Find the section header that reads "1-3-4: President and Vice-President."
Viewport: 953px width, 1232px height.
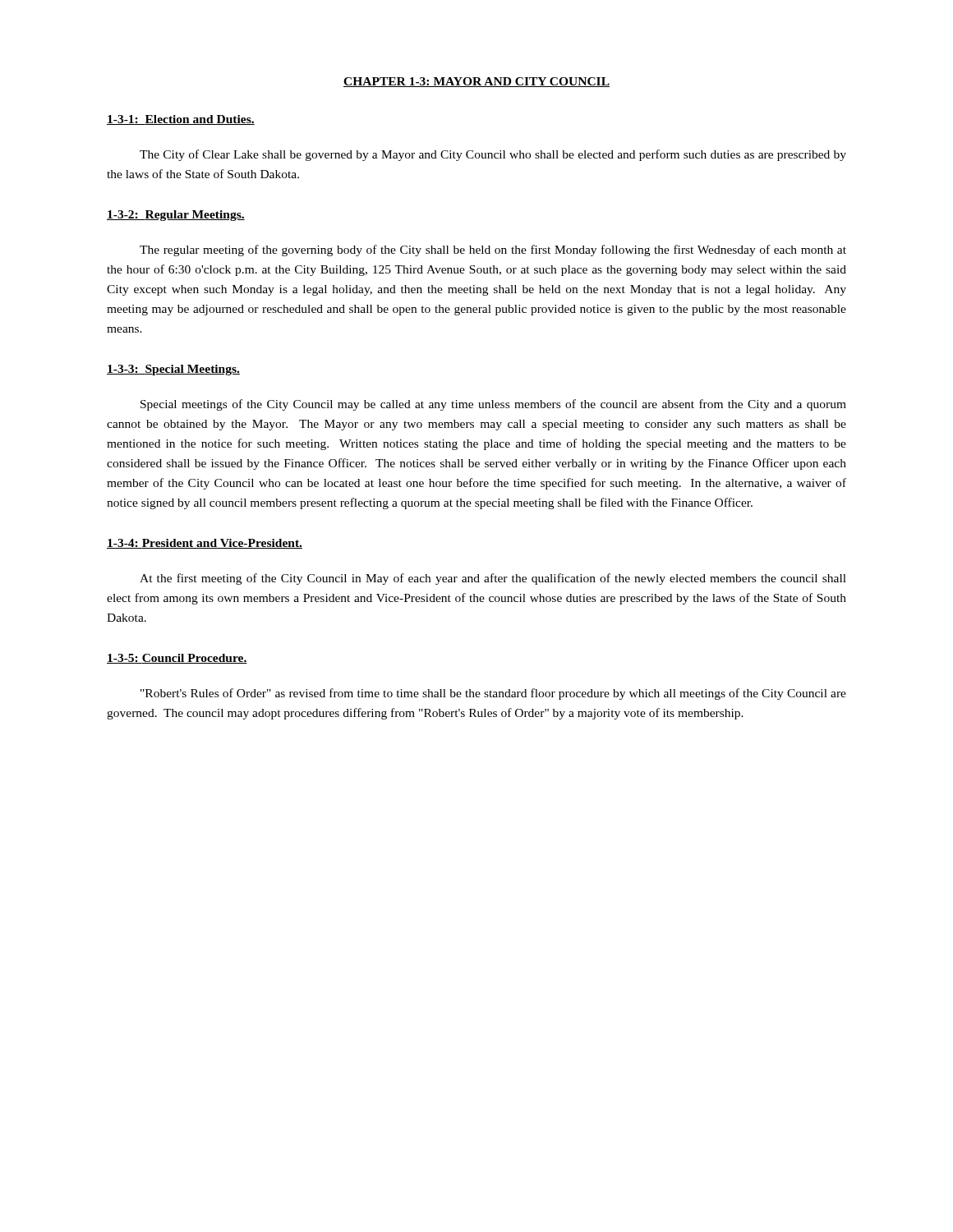coord(205,543)
